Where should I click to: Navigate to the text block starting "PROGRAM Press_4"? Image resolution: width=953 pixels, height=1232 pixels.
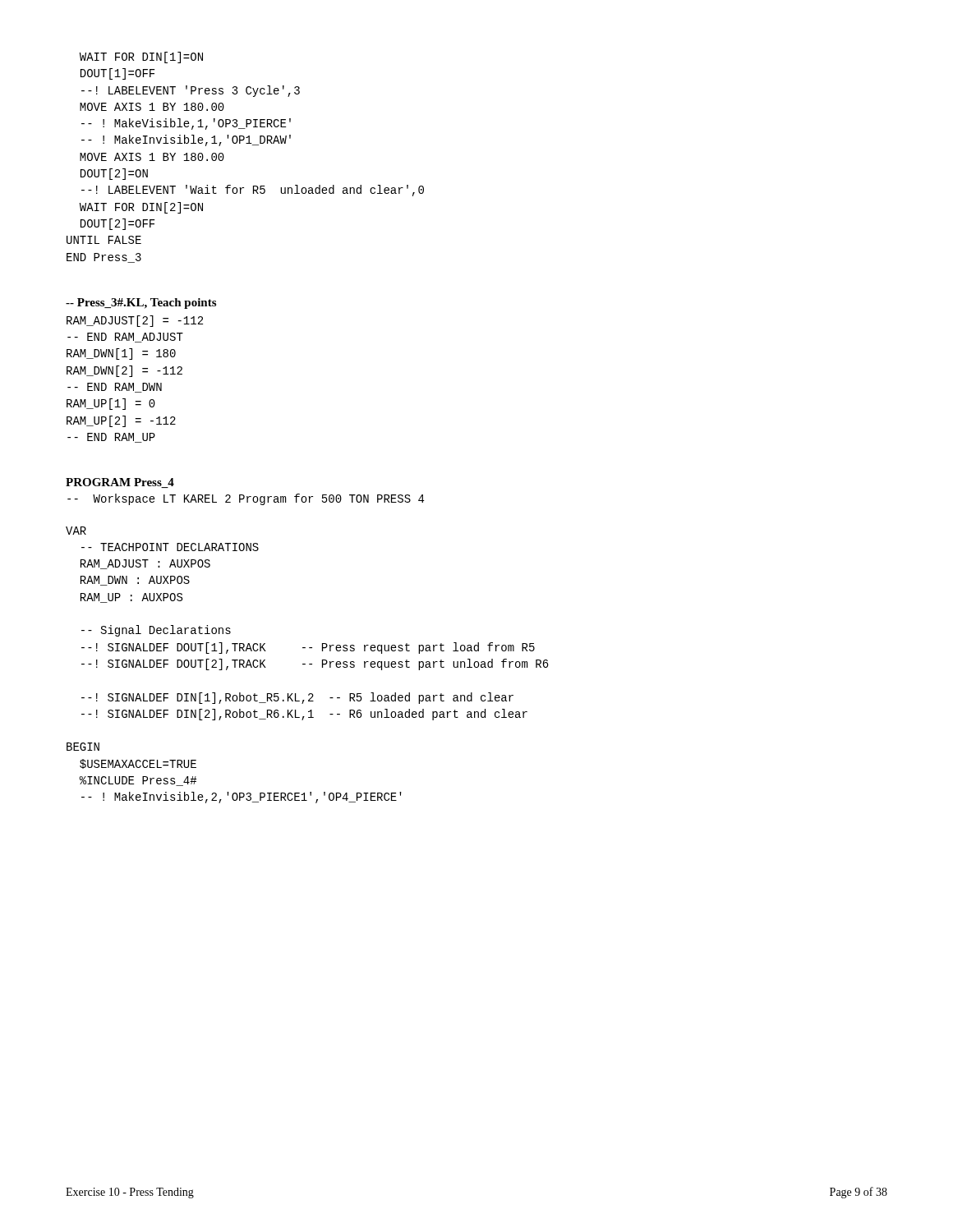pyautogui.click(x=120, y=482)
